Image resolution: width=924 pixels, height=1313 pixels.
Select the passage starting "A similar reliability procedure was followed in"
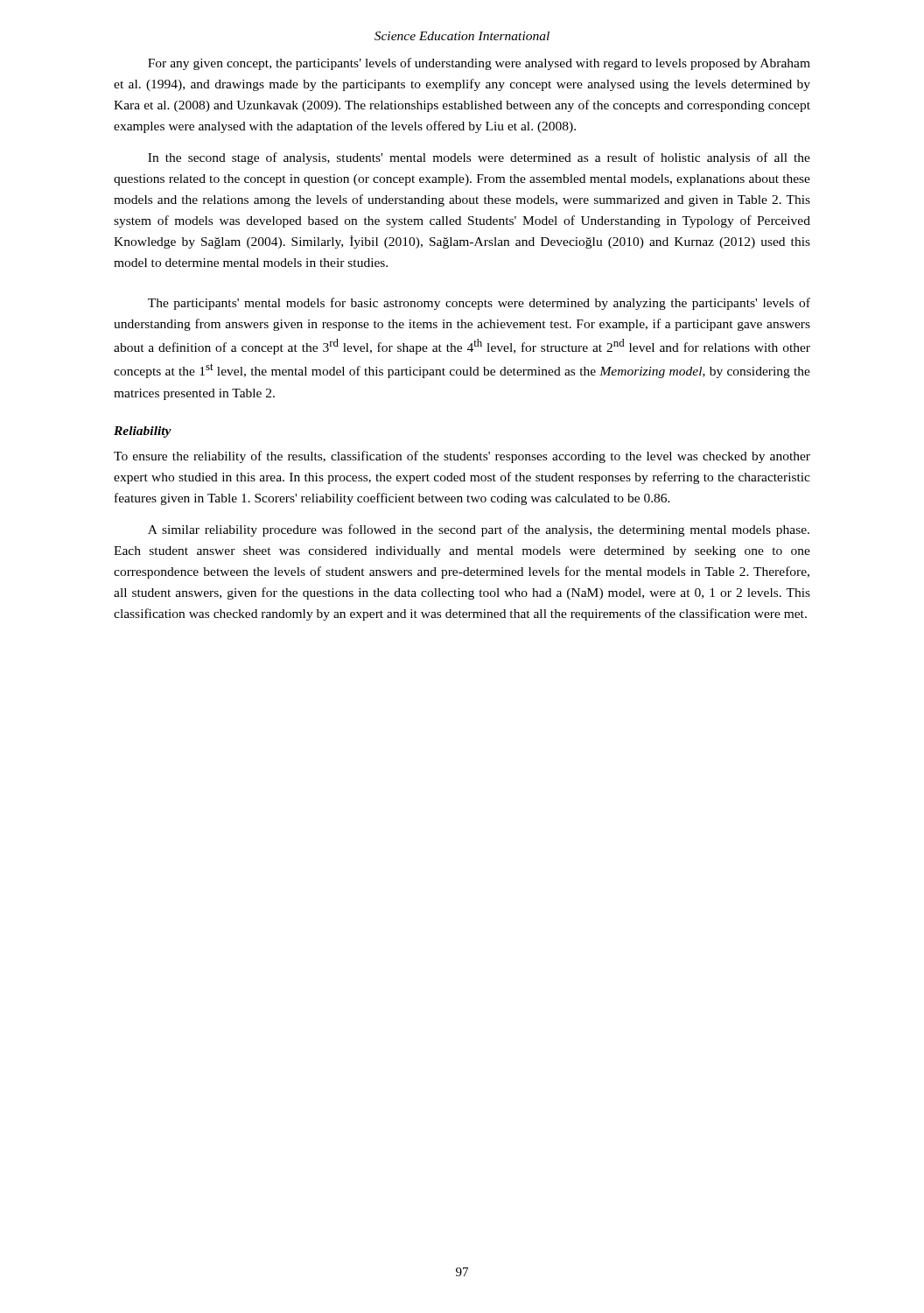462,571
